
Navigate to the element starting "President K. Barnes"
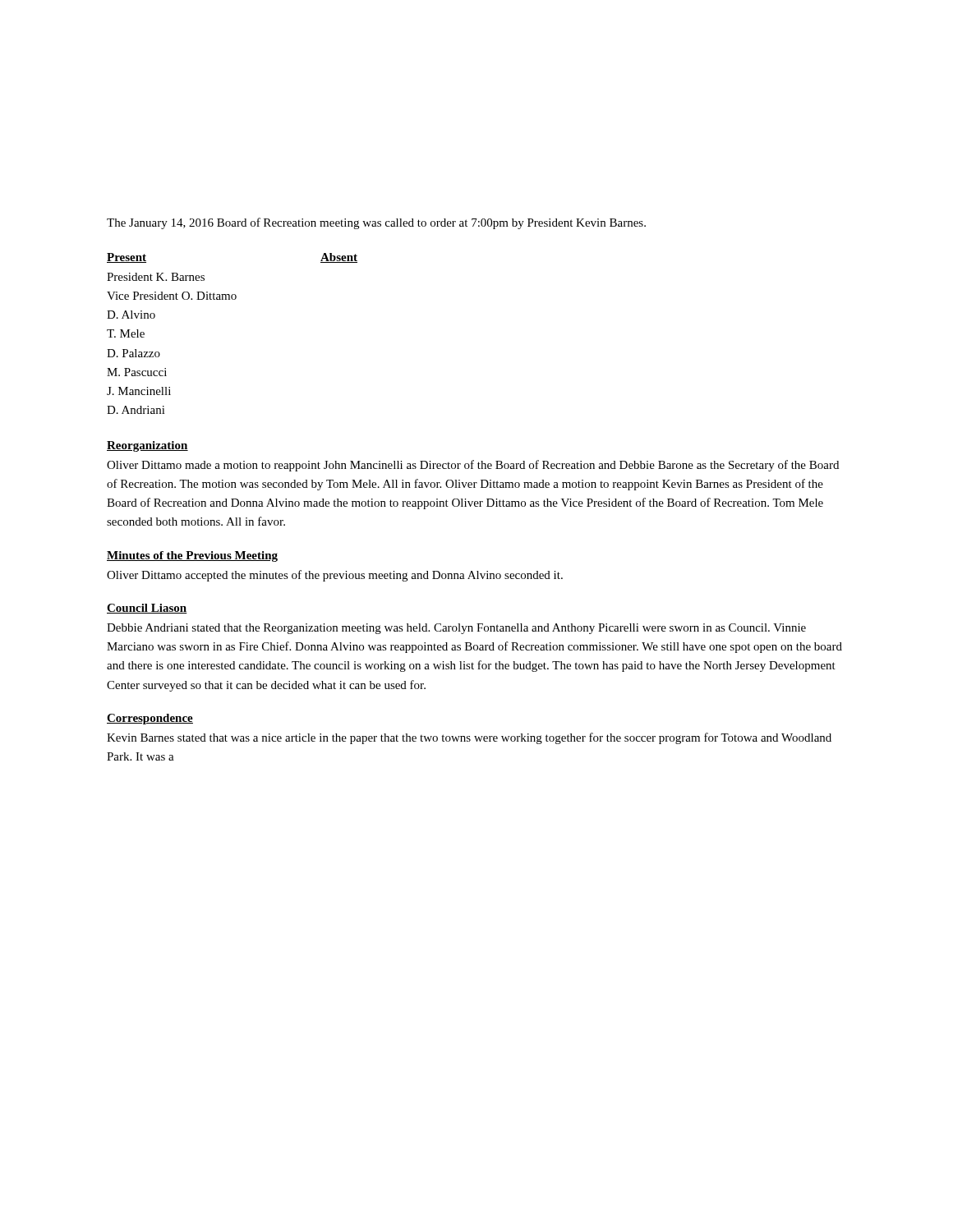point(156,276)
